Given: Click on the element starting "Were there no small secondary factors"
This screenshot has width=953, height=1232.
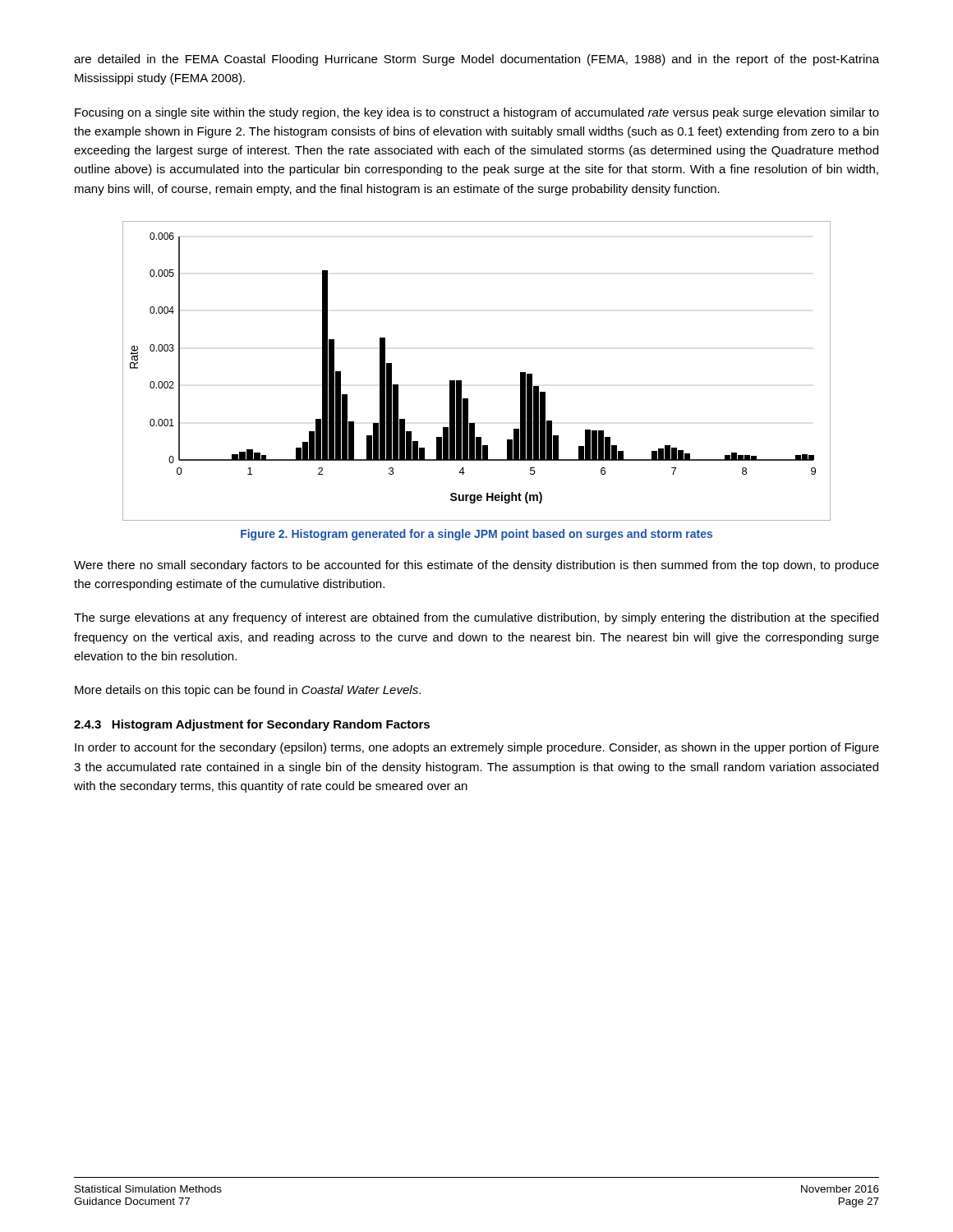Looking at the screenshot, I should (476, 574).
